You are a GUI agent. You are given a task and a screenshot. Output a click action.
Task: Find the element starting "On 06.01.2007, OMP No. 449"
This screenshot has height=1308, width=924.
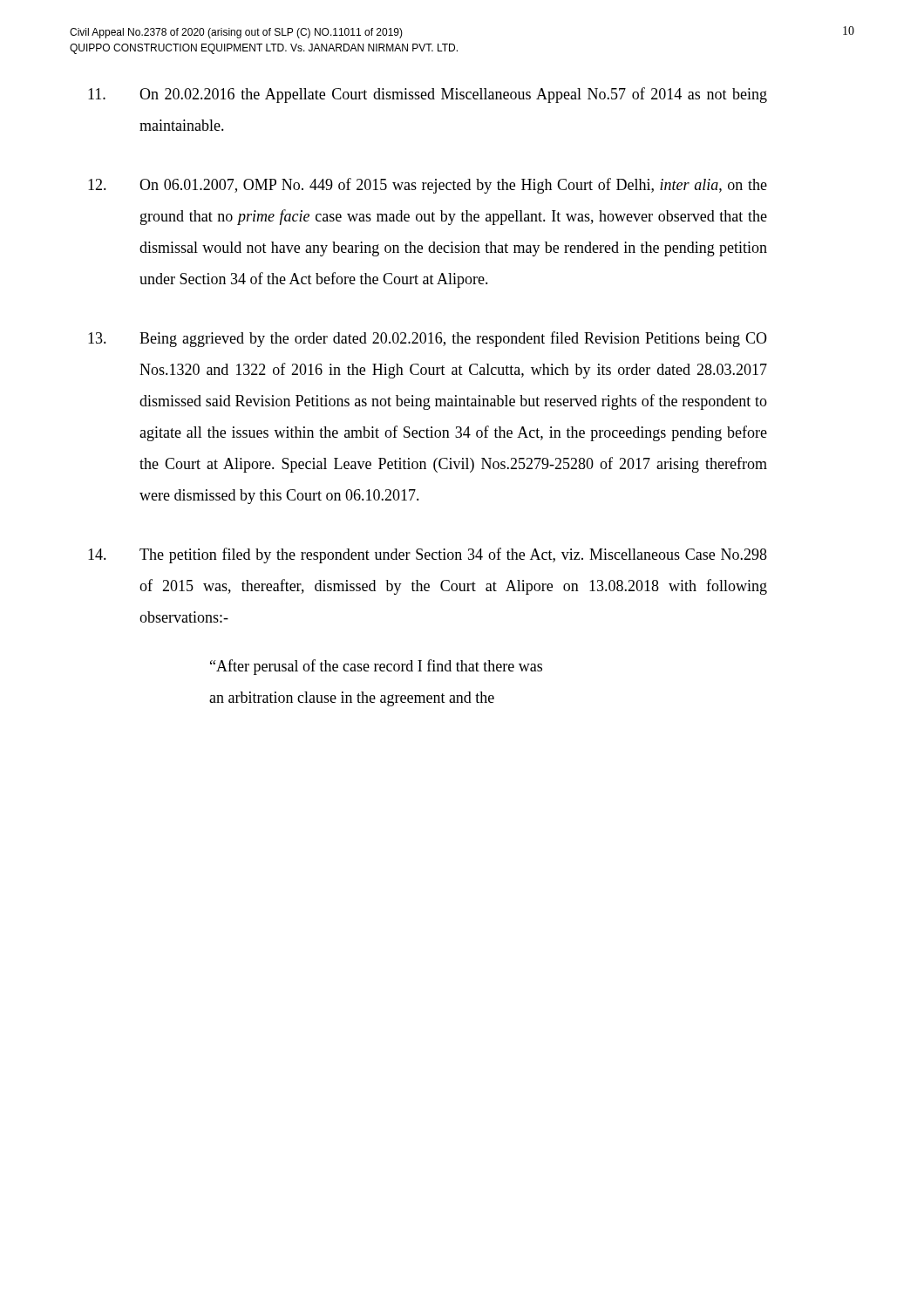tap(462, 232)
